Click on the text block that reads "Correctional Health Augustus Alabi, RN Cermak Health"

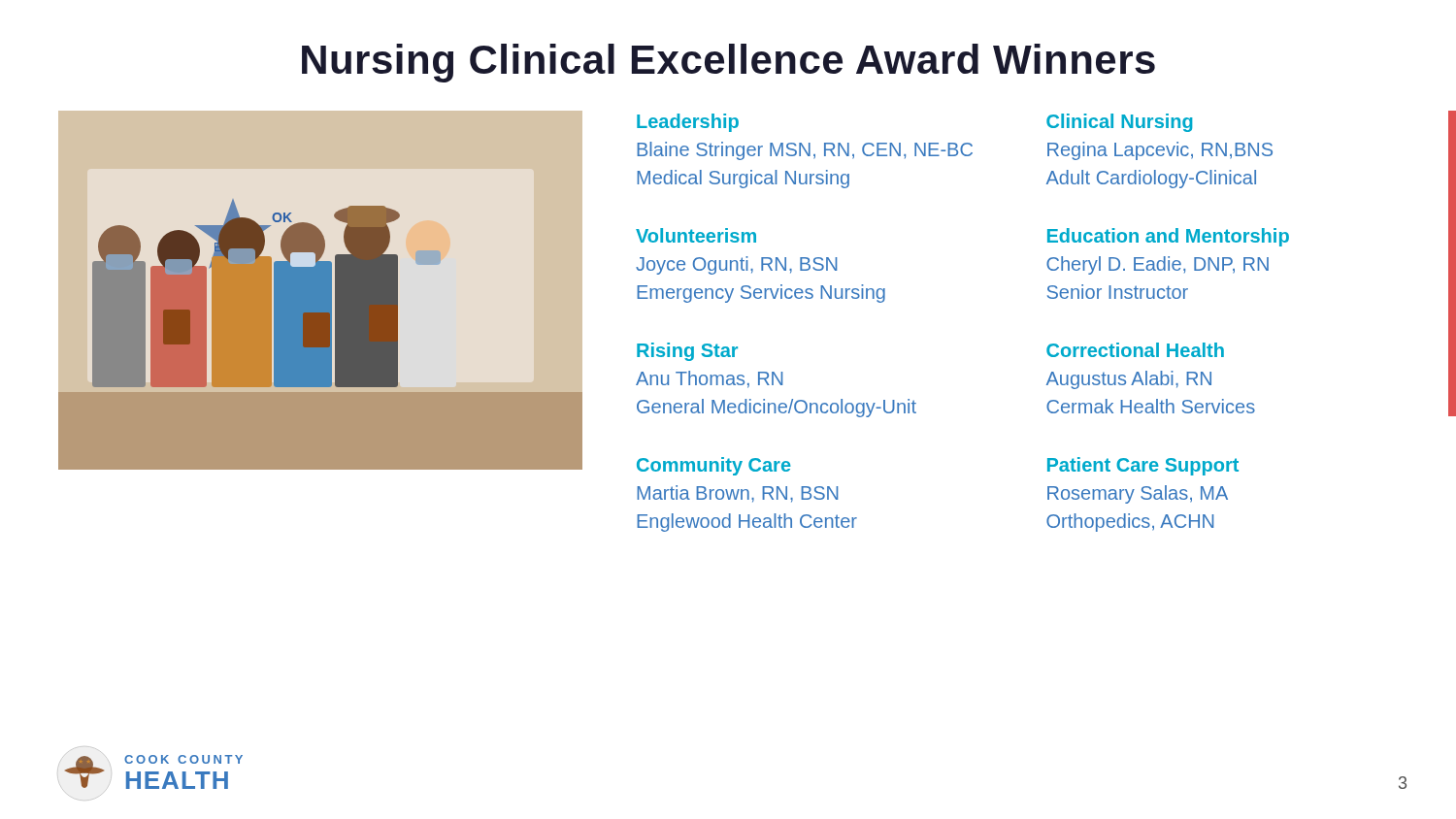pyautogui.click(x=1251, y=380)
